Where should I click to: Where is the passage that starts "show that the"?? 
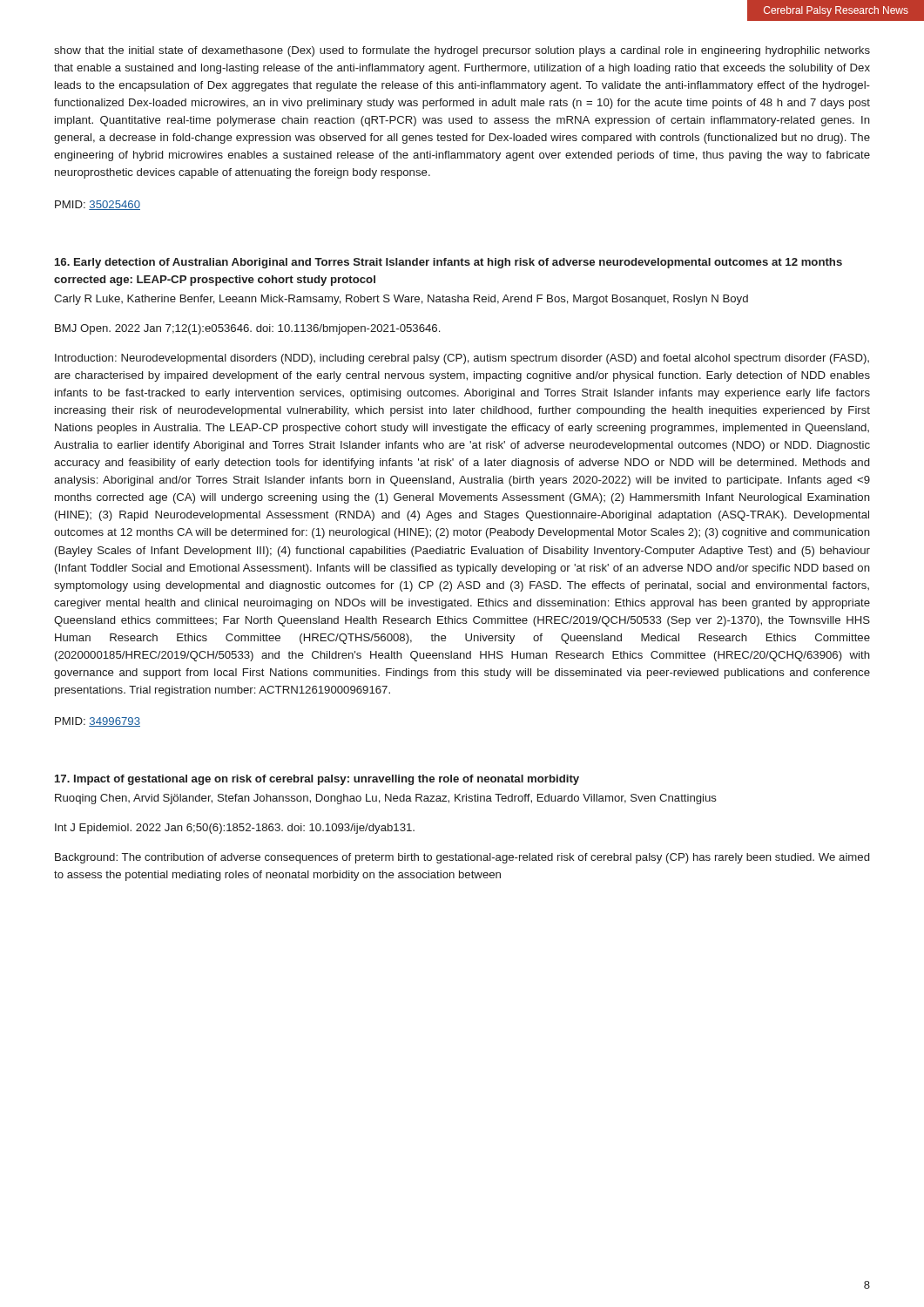[462, 111]
